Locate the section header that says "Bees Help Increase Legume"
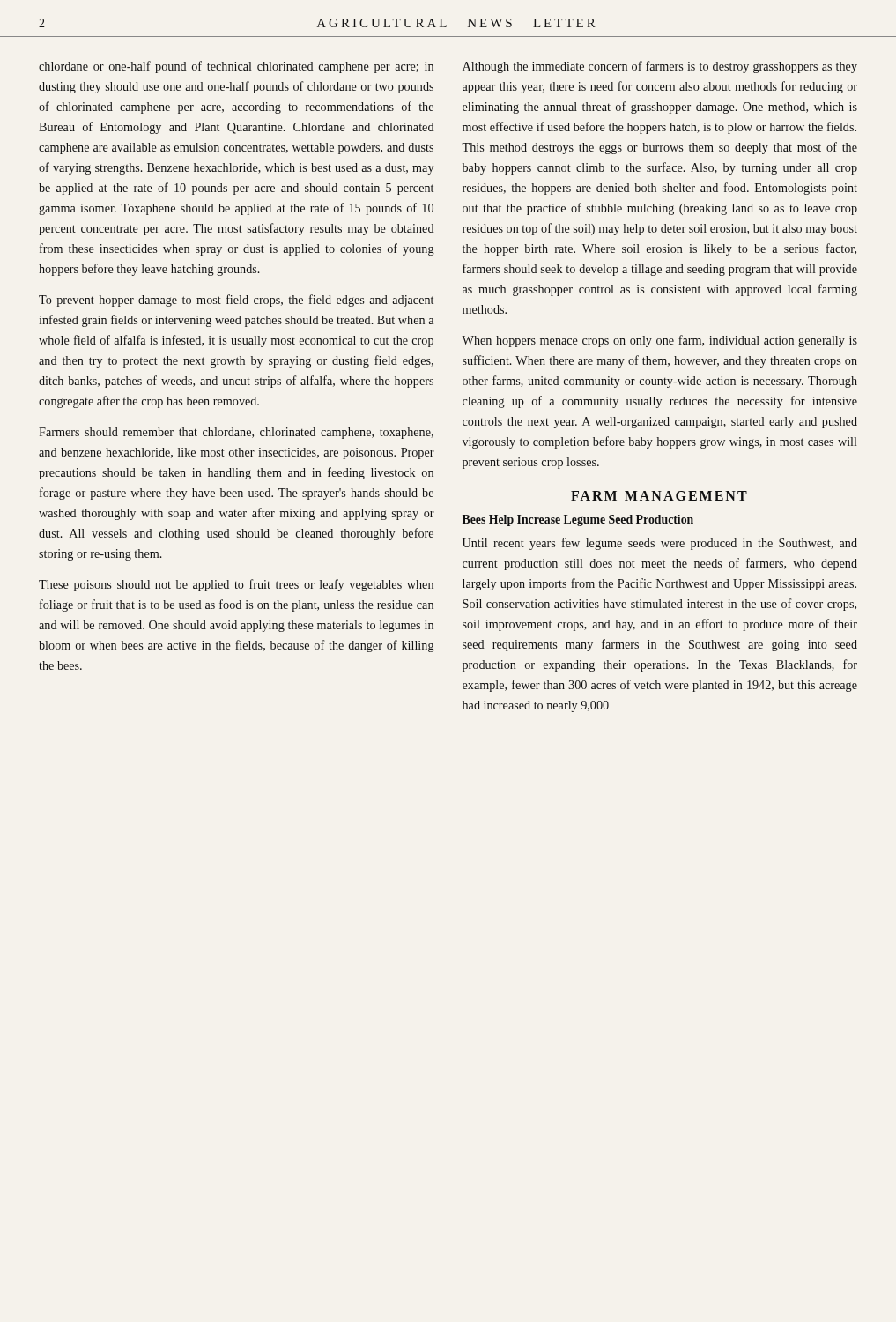This screenshot has width=896, height=1322. [x=660, y=520]
